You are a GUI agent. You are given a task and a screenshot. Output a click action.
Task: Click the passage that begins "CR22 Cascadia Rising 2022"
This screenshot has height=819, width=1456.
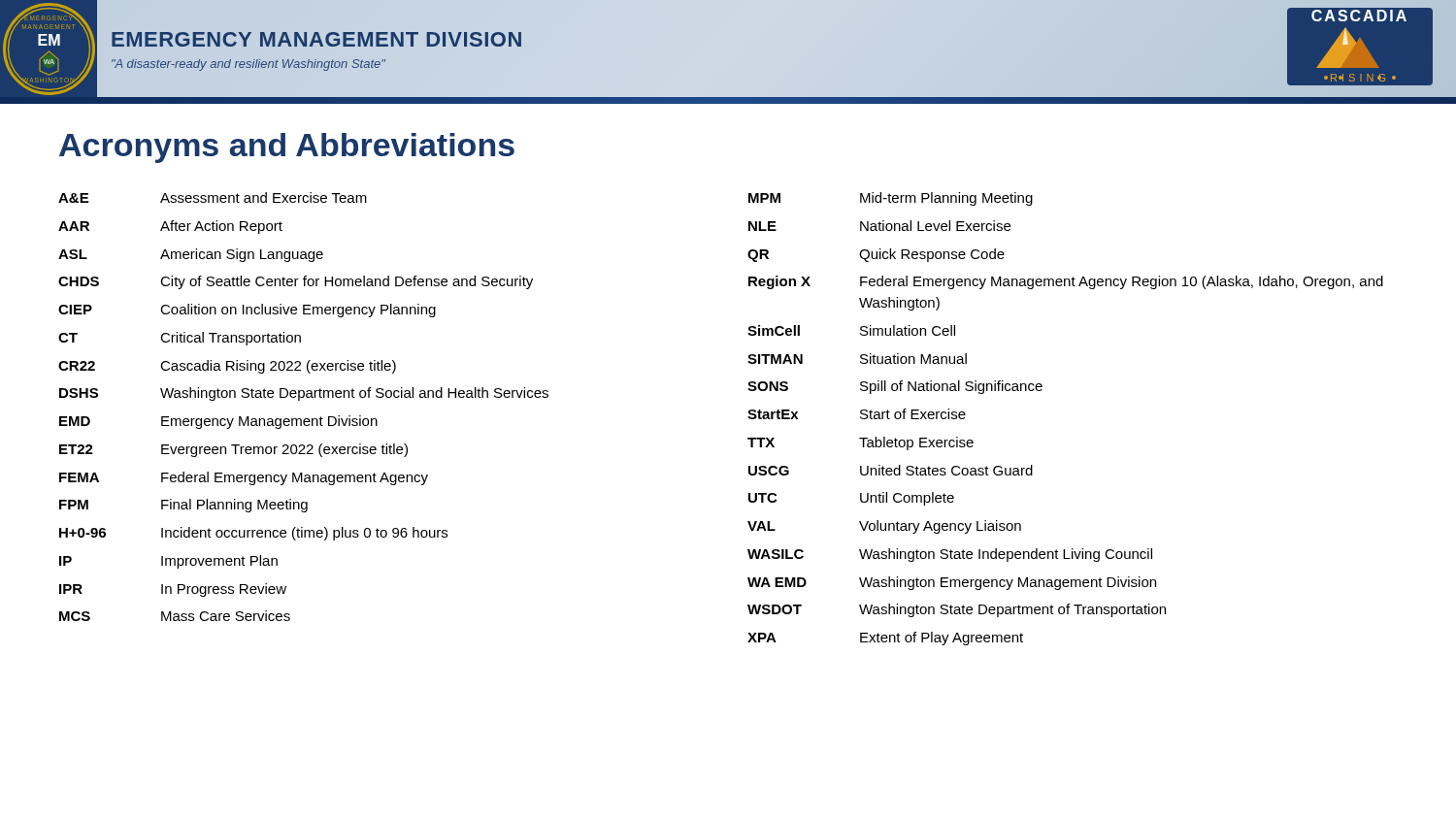click(x=227, y=365)
